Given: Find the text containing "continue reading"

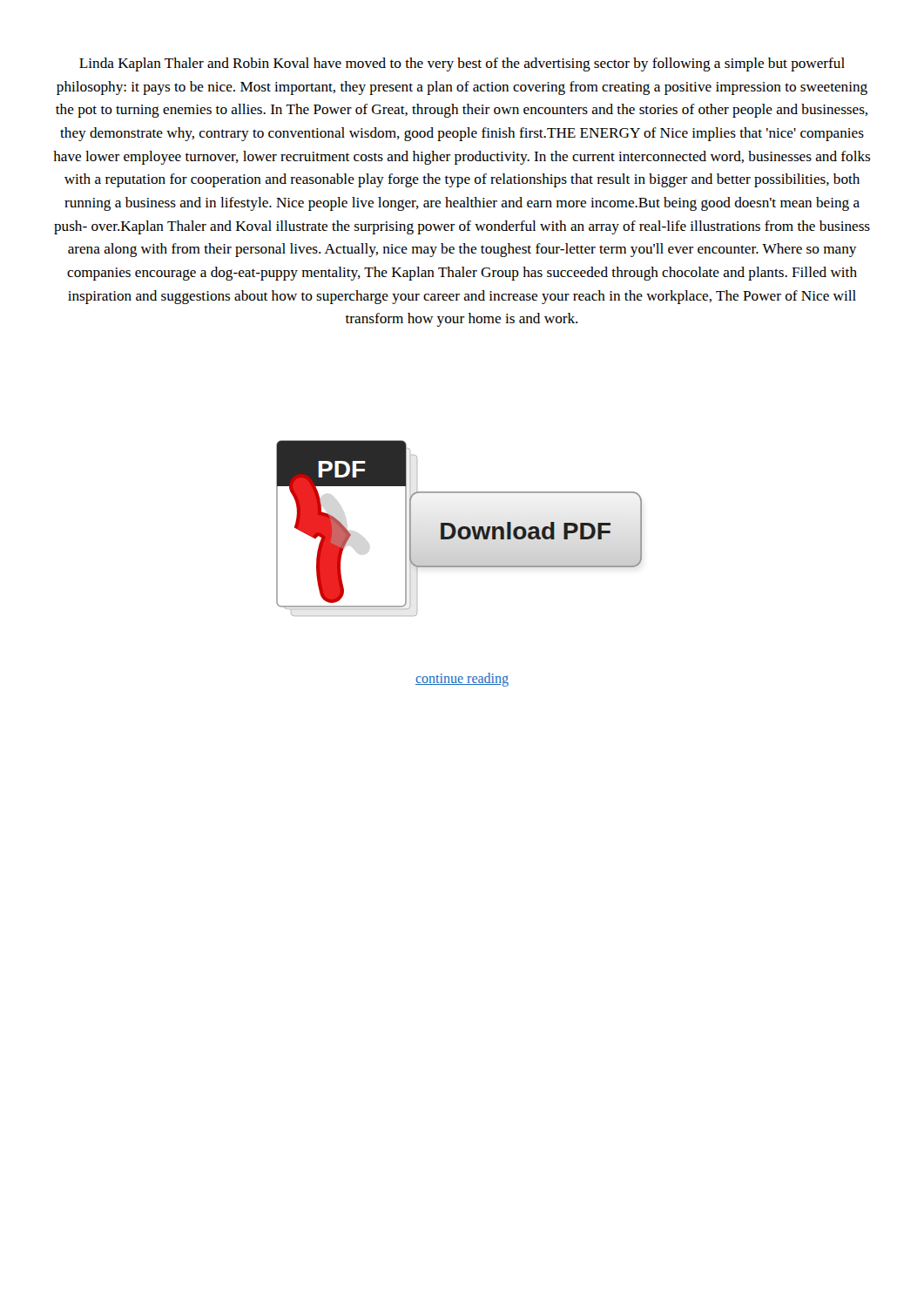Looking at the screenshot, I should 462,678.
